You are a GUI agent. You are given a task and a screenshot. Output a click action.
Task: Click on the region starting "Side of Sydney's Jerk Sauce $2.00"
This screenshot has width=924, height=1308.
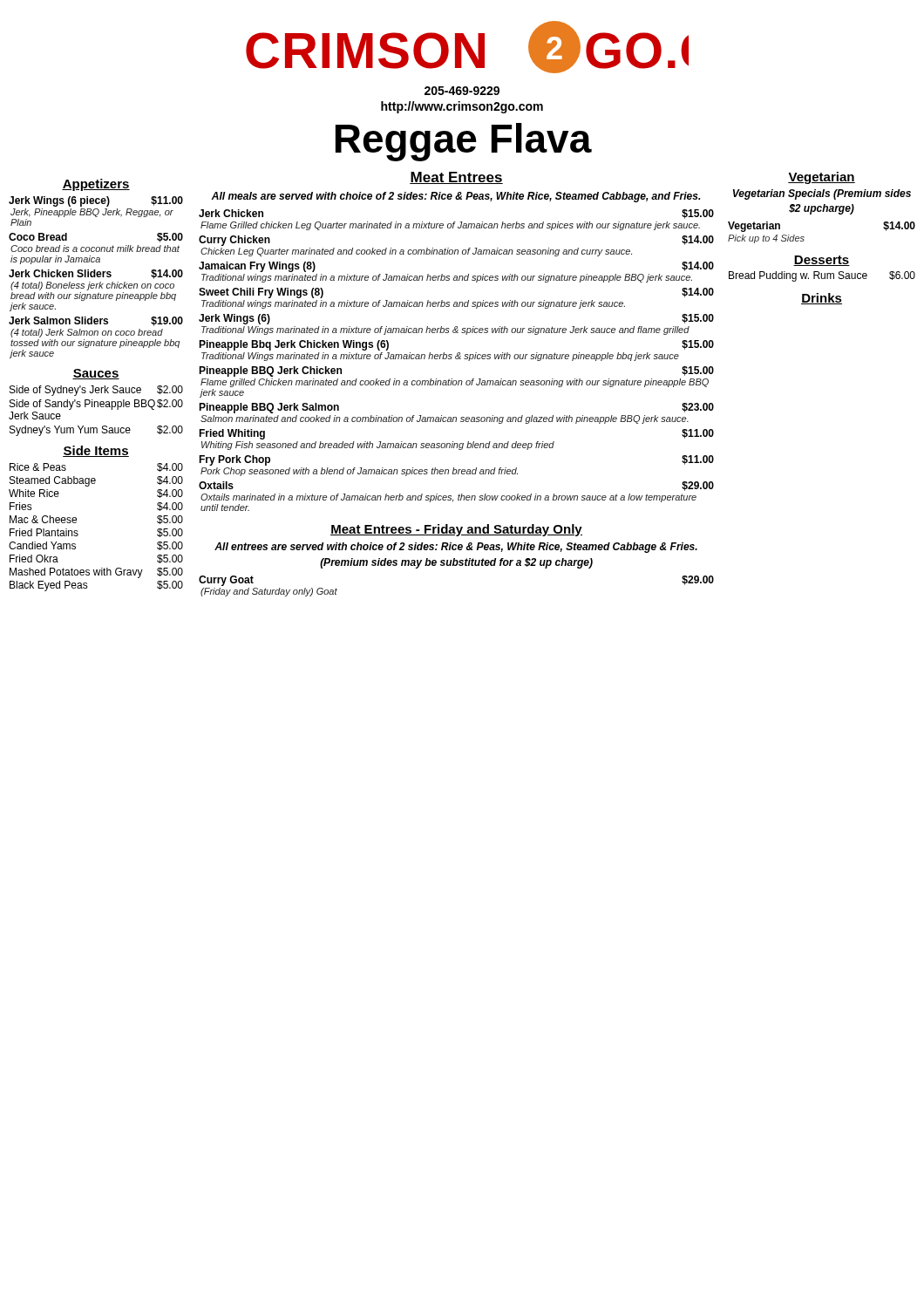96,390
